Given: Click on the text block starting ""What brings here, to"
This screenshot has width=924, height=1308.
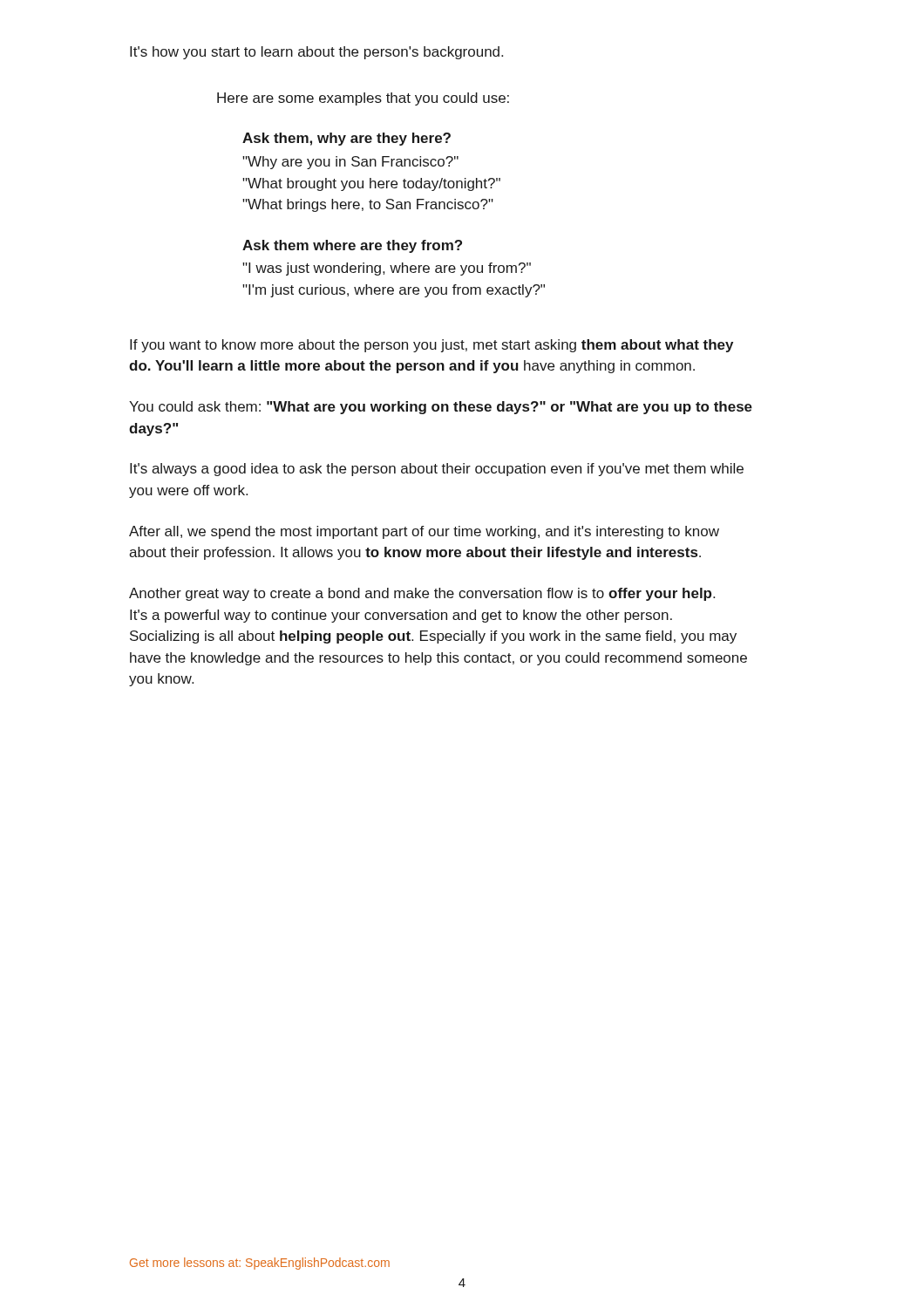Looking at the screenshot, I should pyautogui.click(x=368, y=205).
